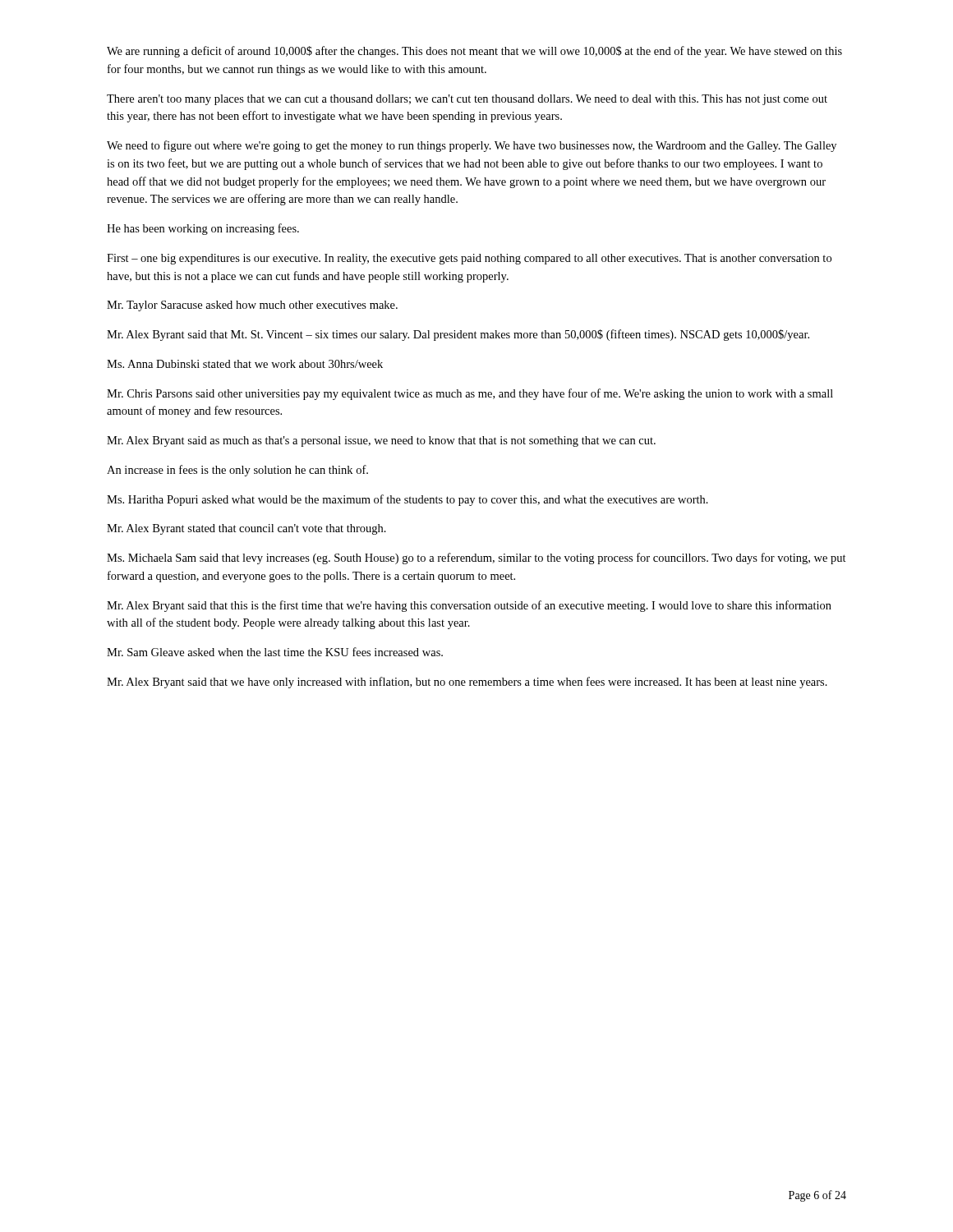Navigate to the text starting "We are running"

click(474, 60)
